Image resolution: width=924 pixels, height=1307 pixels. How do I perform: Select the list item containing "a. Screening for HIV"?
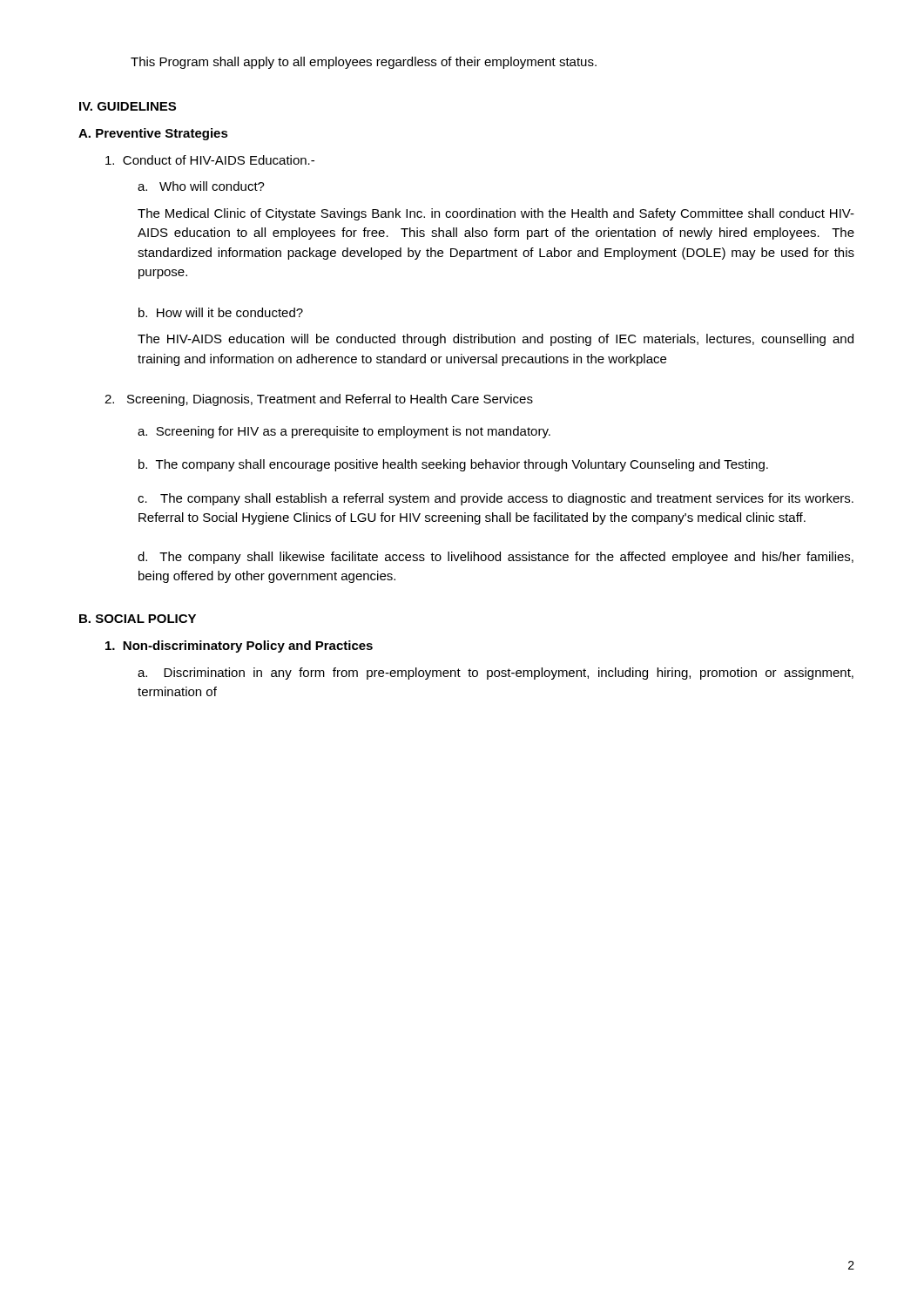click(x=344, y=430)
